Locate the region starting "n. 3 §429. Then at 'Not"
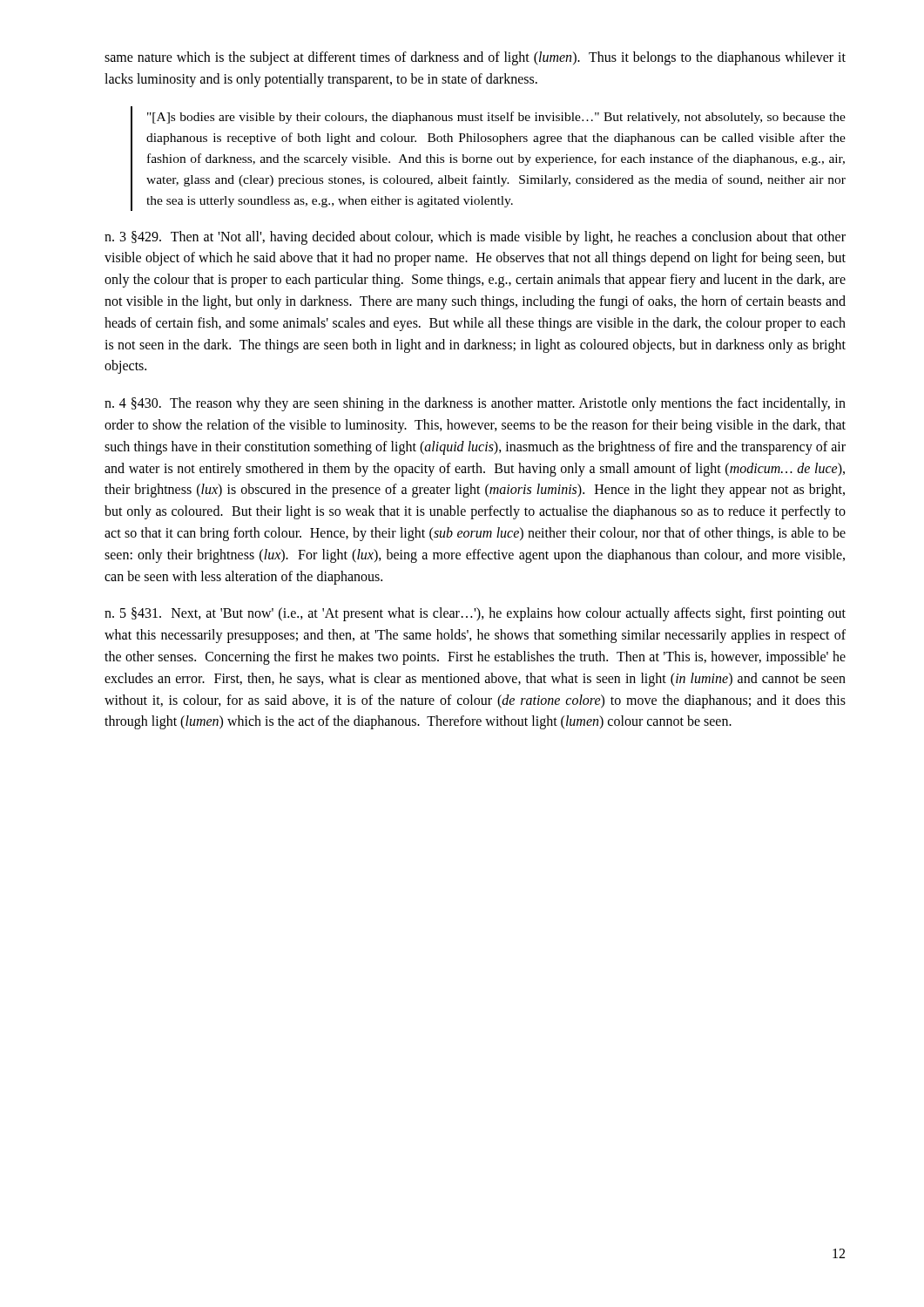Screen dimensions: 1307x924 [475, 301]
